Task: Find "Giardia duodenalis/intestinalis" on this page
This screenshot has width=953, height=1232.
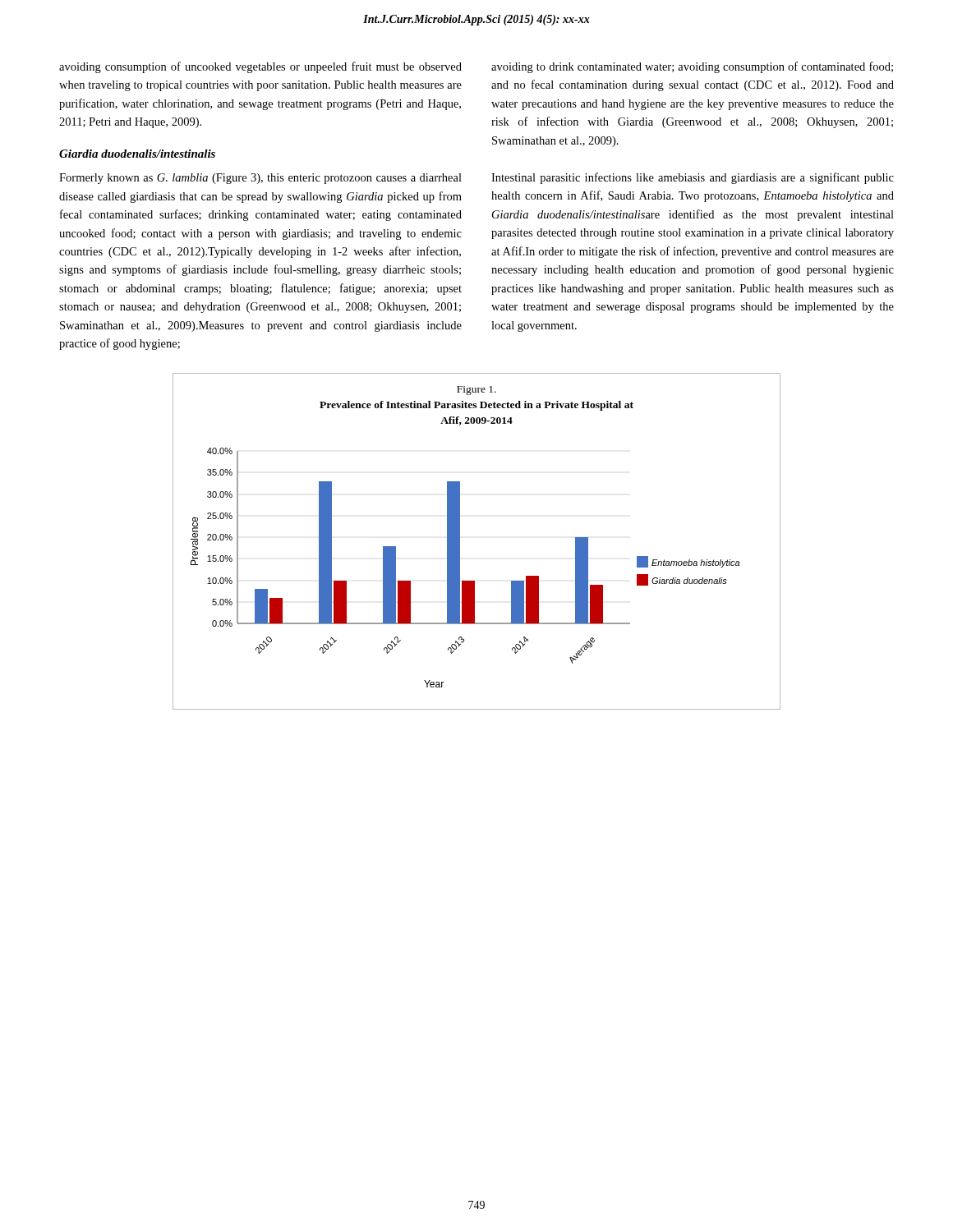Action: point(137,153)
